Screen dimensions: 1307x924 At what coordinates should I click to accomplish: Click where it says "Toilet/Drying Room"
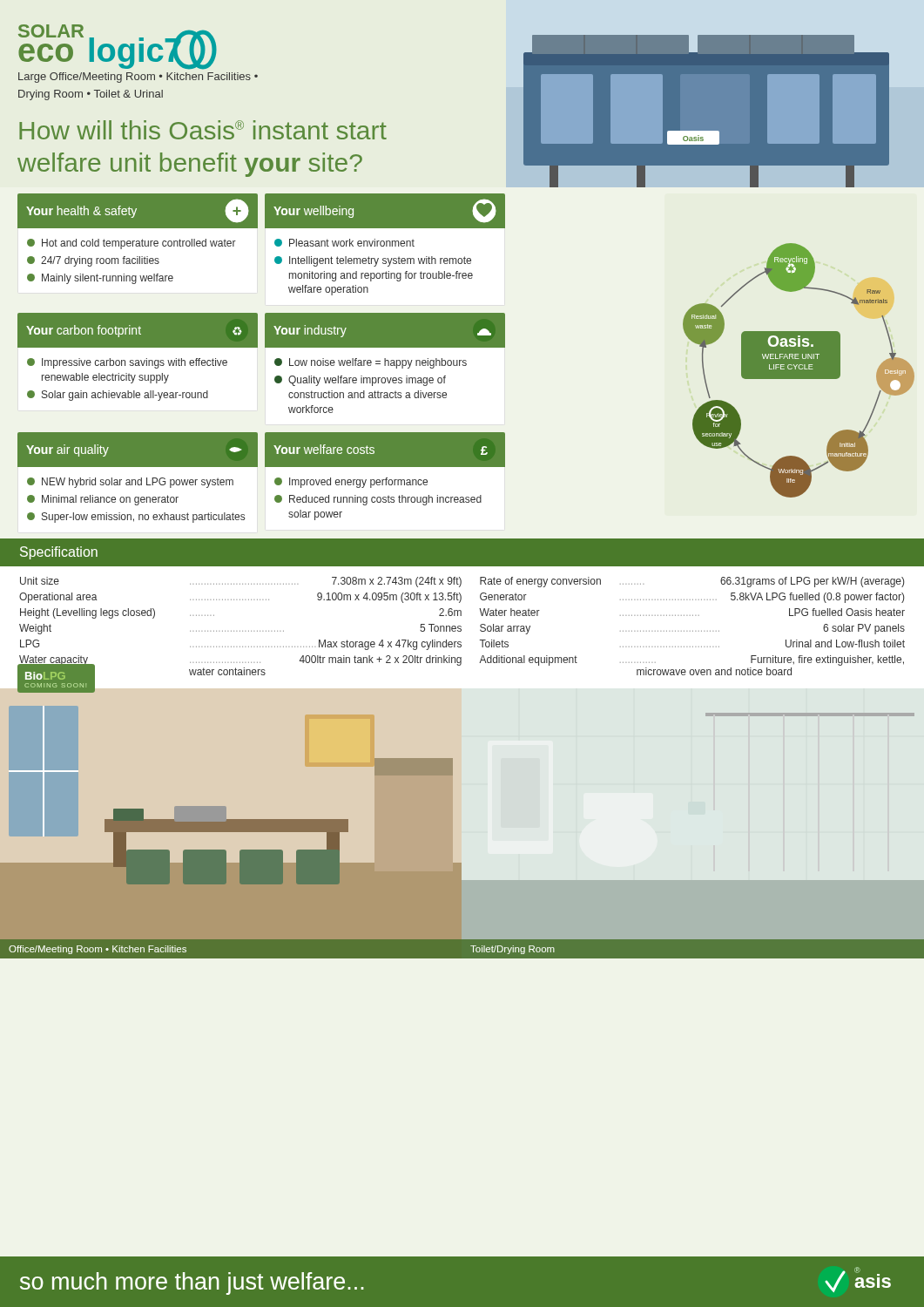[x=513, y=949]
